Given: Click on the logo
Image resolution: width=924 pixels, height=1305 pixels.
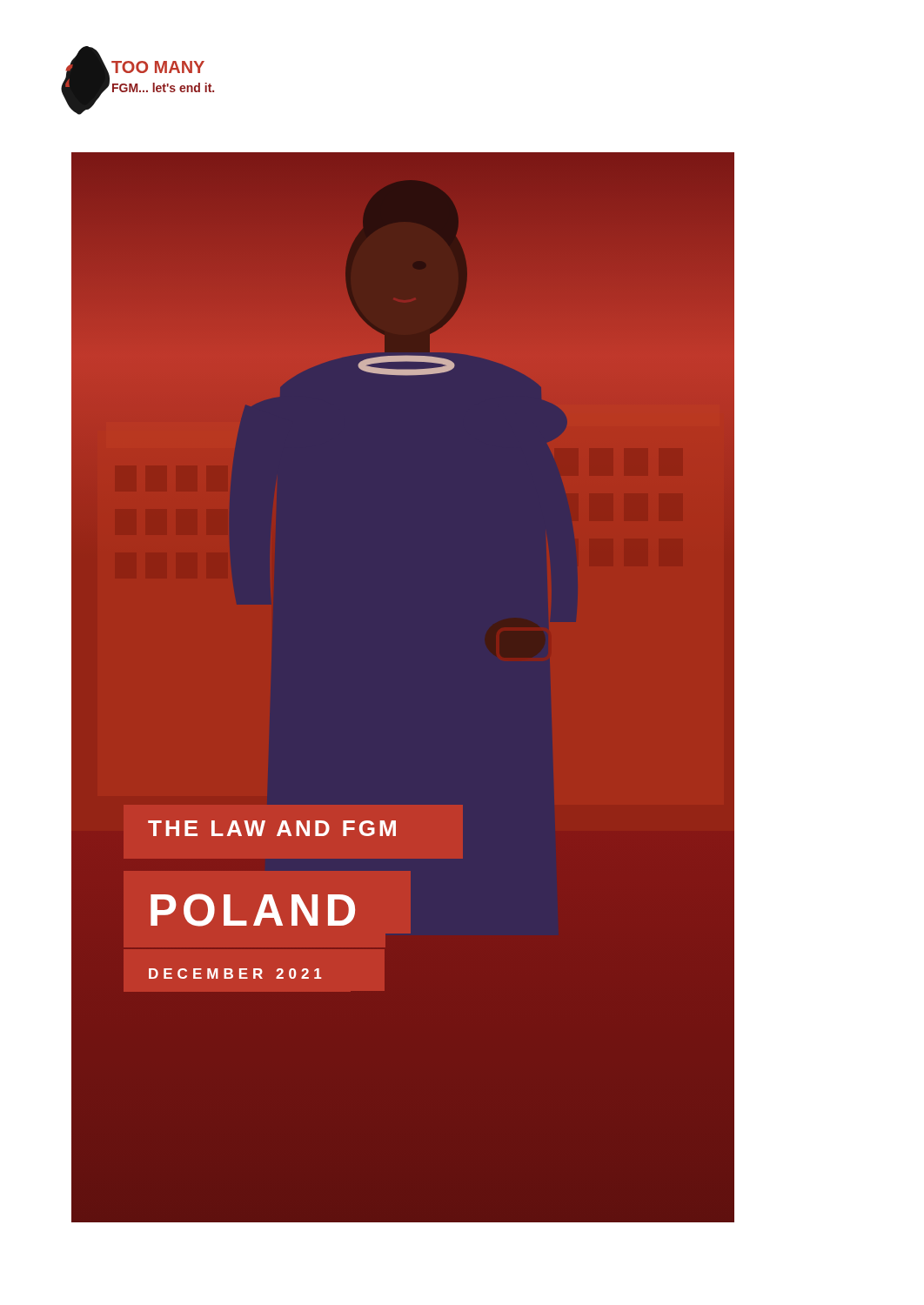Looking at the screenshot, I should (x=150, y=80).
